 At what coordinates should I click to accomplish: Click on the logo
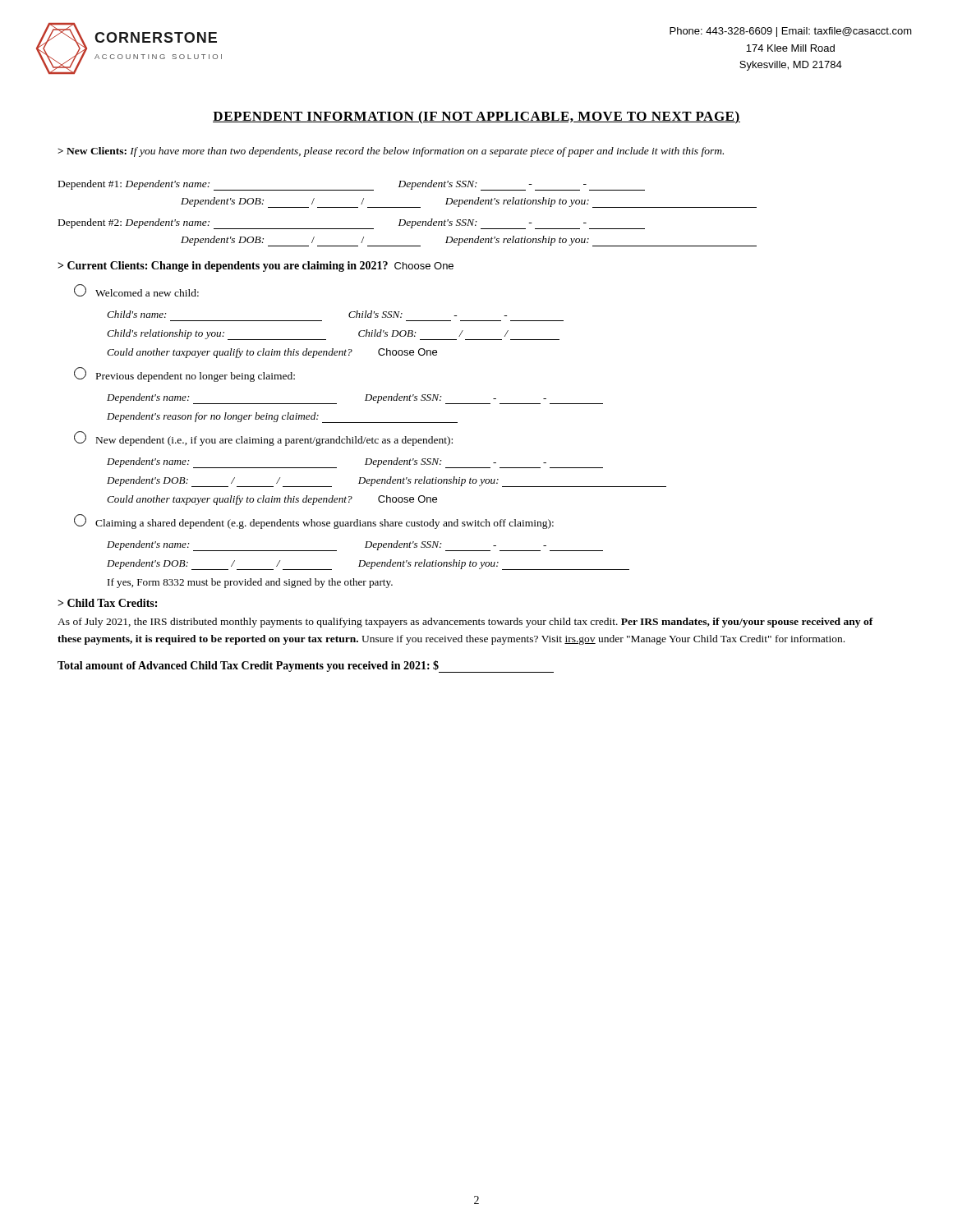(x=127, y=48)
